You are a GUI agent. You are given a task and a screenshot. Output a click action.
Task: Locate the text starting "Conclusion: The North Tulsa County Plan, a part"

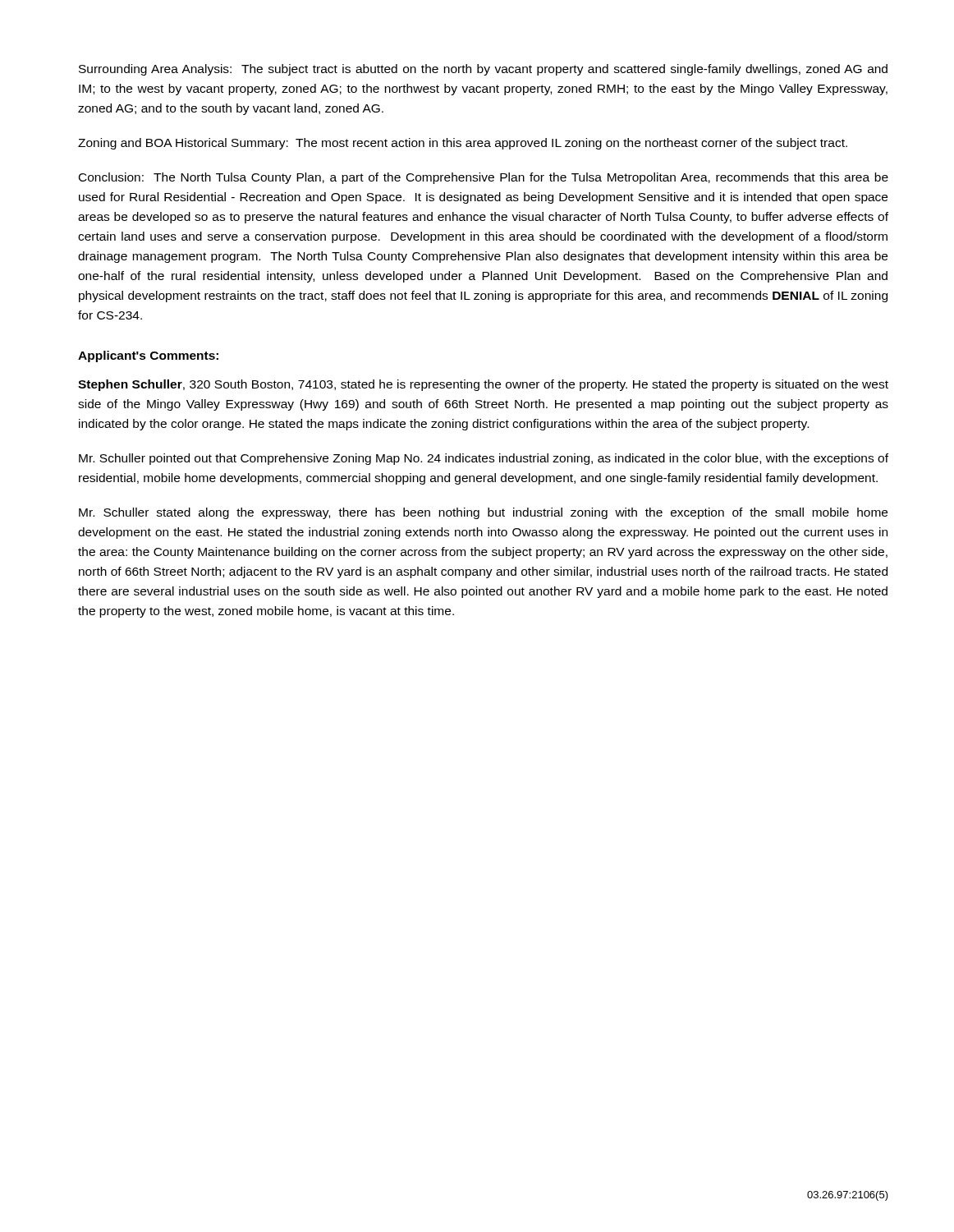[483, 246]
